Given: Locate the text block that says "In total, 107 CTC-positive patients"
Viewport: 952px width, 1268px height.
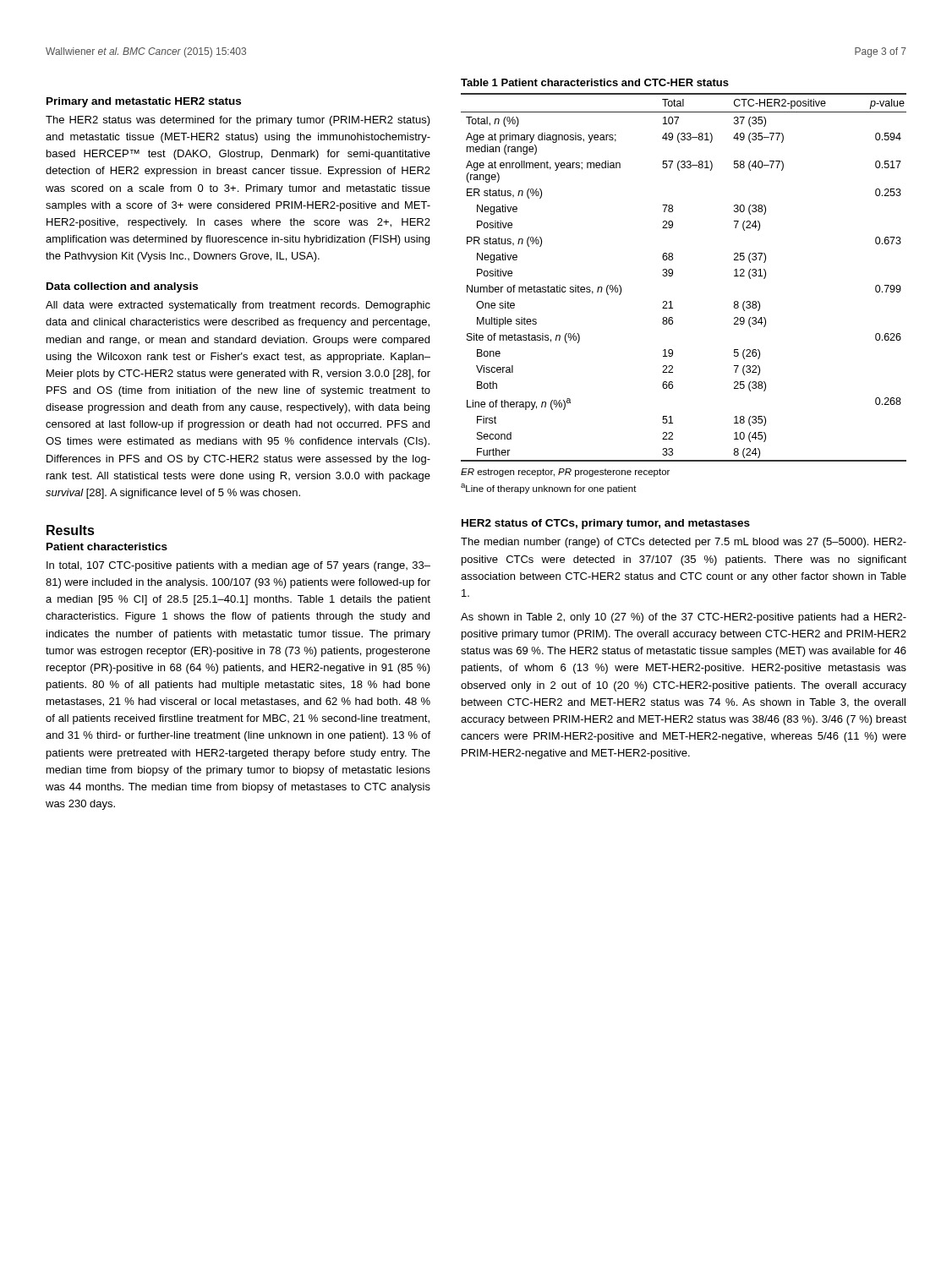Looking at the screenshot, I should 238,684.
